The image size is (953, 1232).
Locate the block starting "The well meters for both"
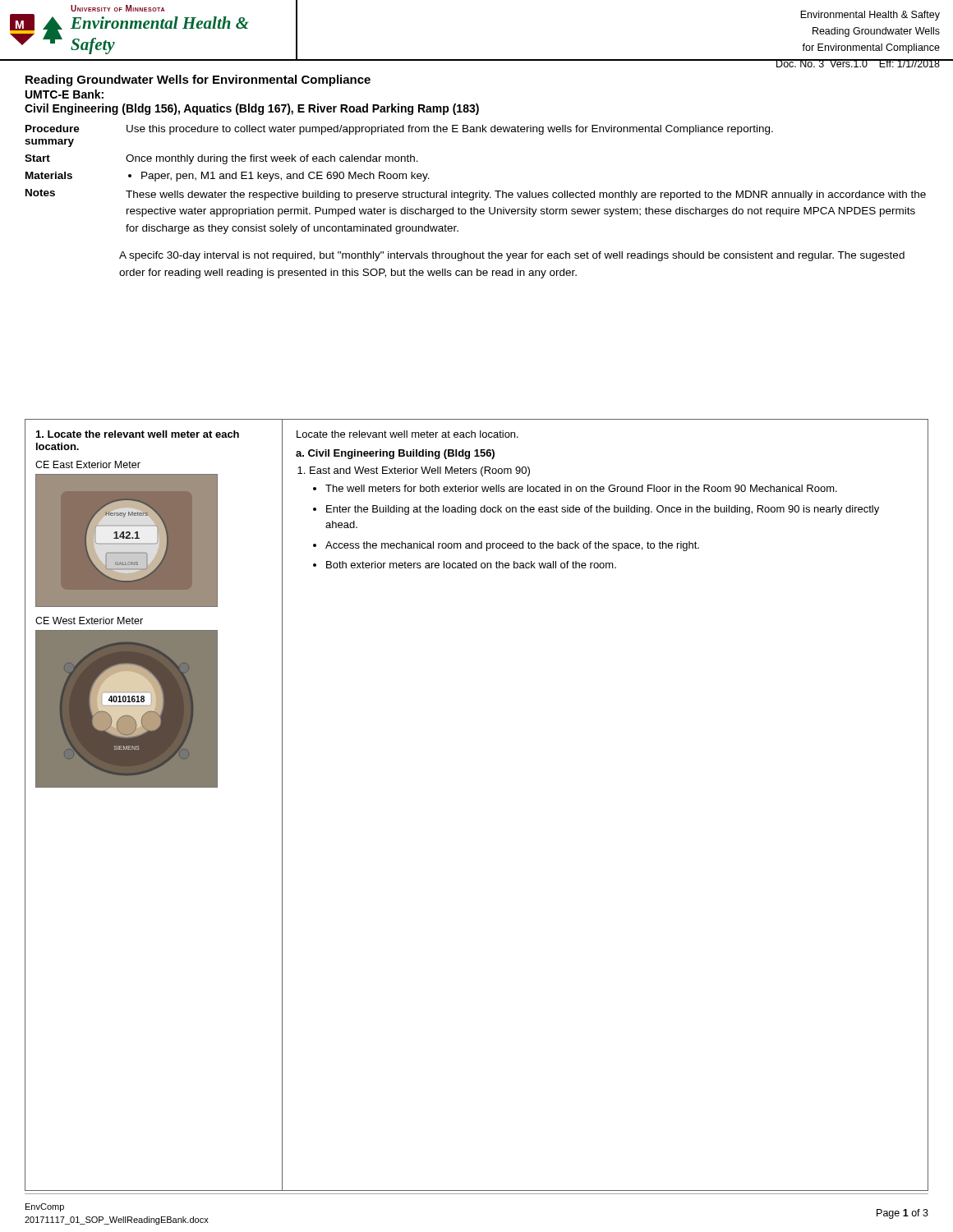point(581,488)
